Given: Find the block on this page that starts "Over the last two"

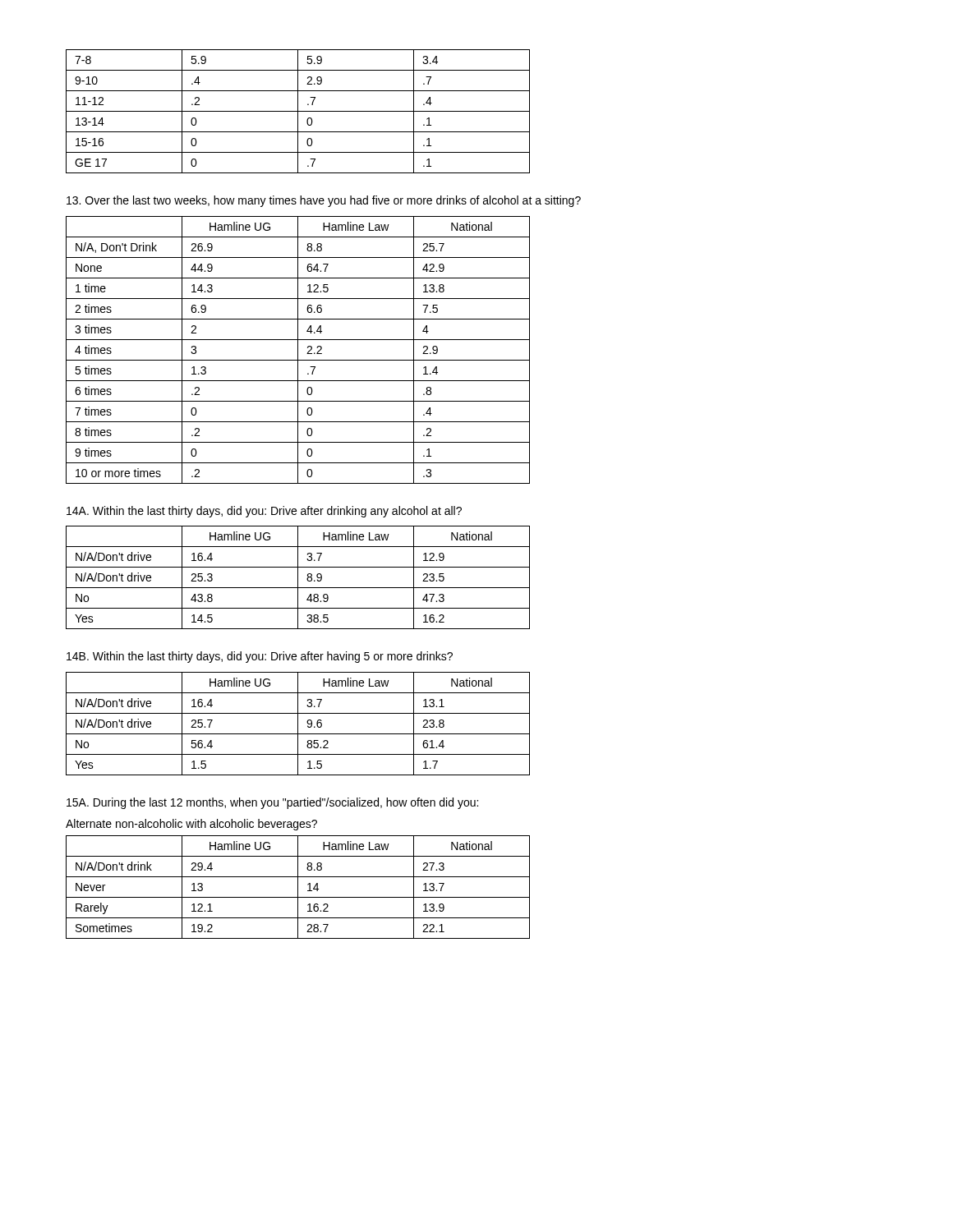Looking at the screenshot, I should 323,200.
